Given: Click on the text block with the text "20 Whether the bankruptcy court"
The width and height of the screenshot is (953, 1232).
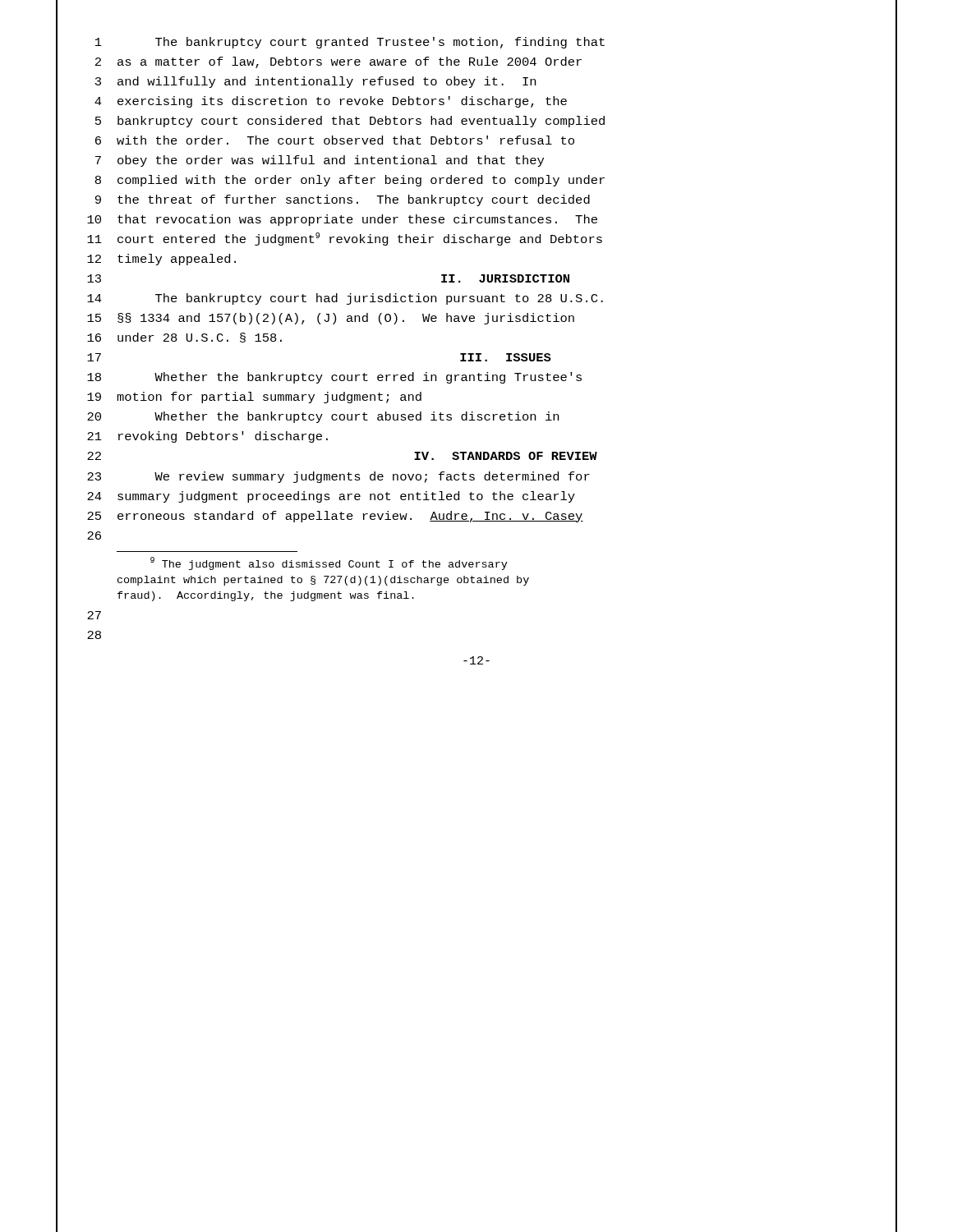Looking at the screenshot, I should tap(476, 428).
